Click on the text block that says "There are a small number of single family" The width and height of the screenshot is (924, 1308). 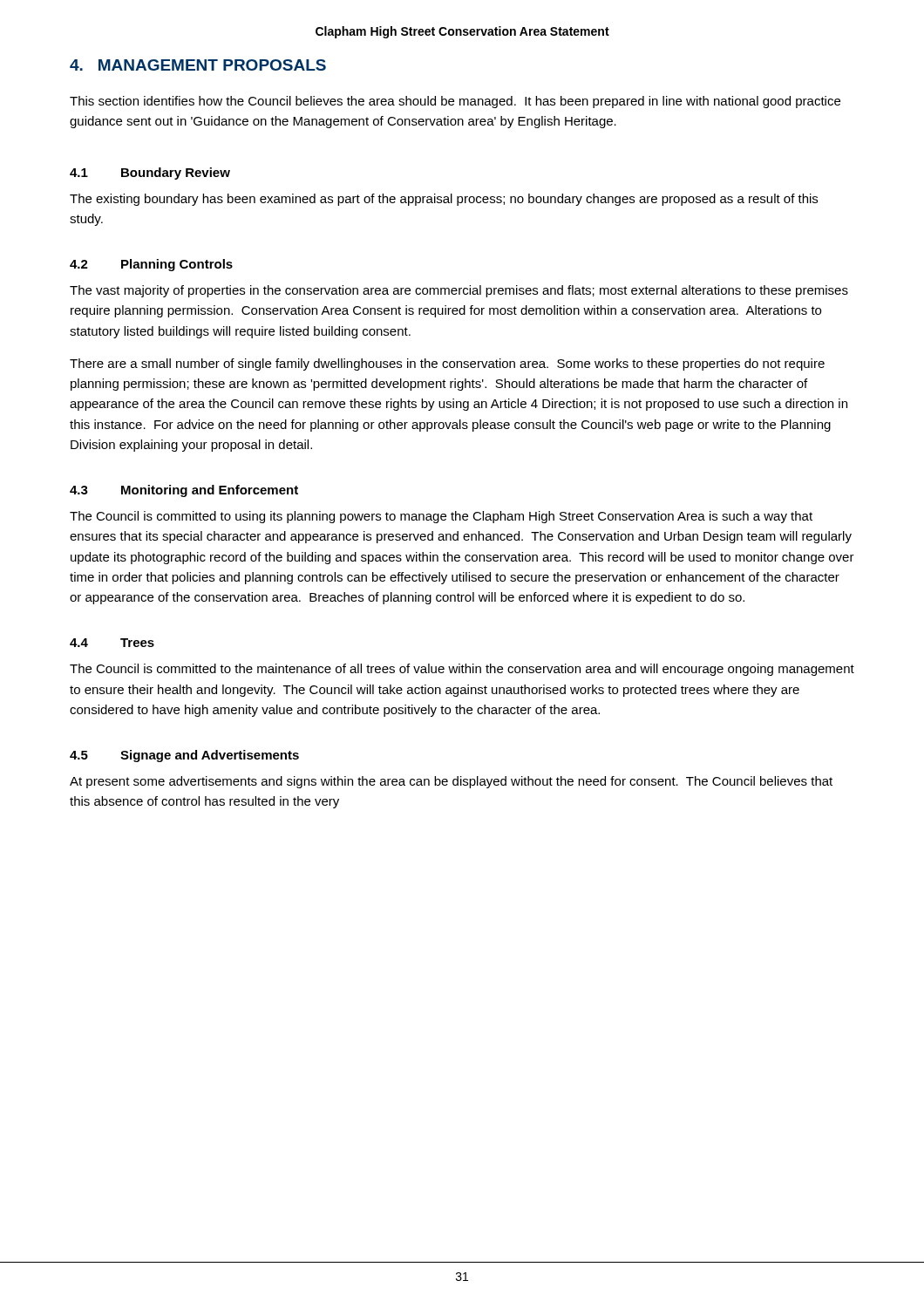pyautogui.click(x=459, y=404)
